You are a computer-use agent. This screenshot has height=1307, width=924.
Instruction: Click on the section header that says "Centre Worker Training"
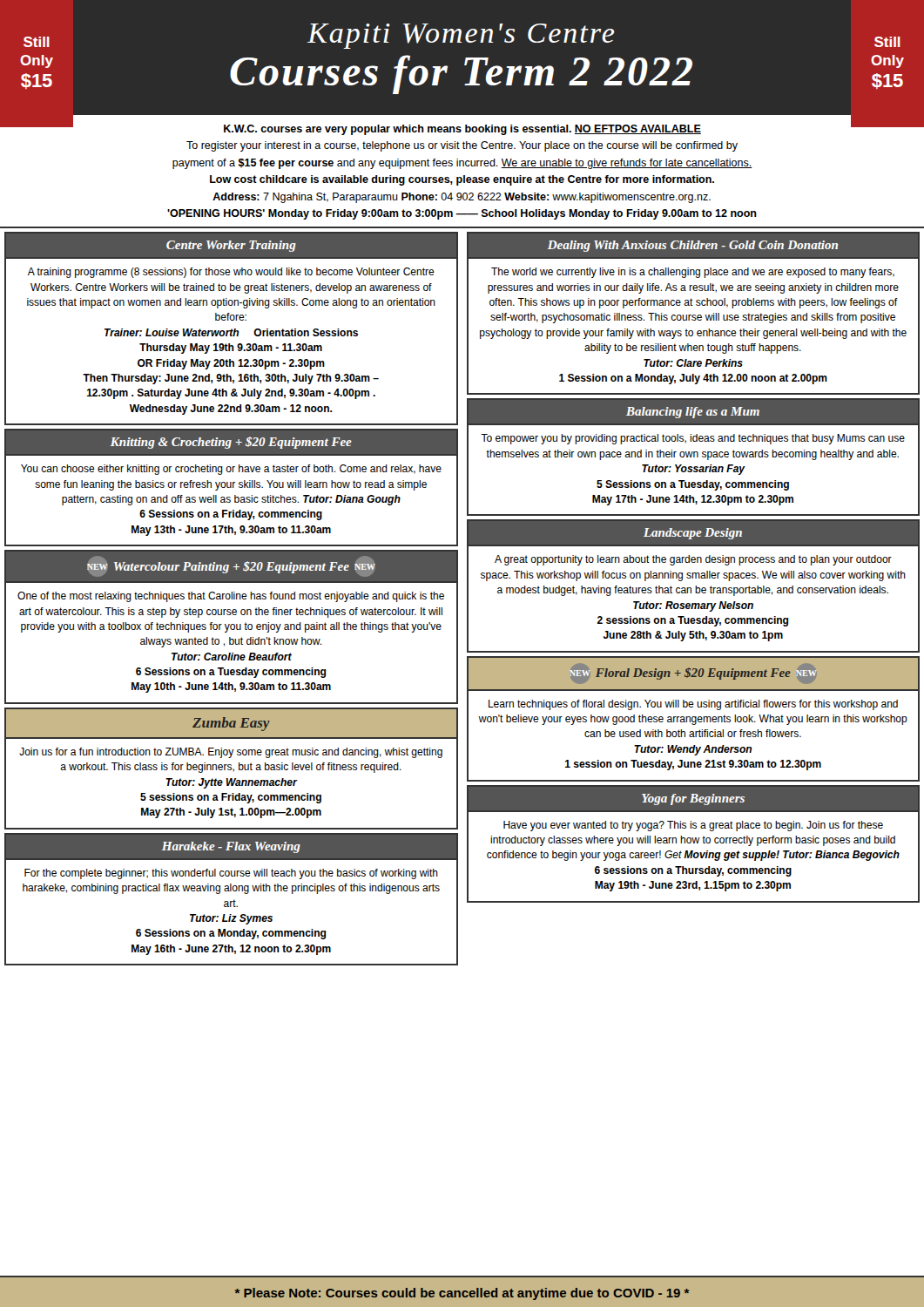point(231,245)
